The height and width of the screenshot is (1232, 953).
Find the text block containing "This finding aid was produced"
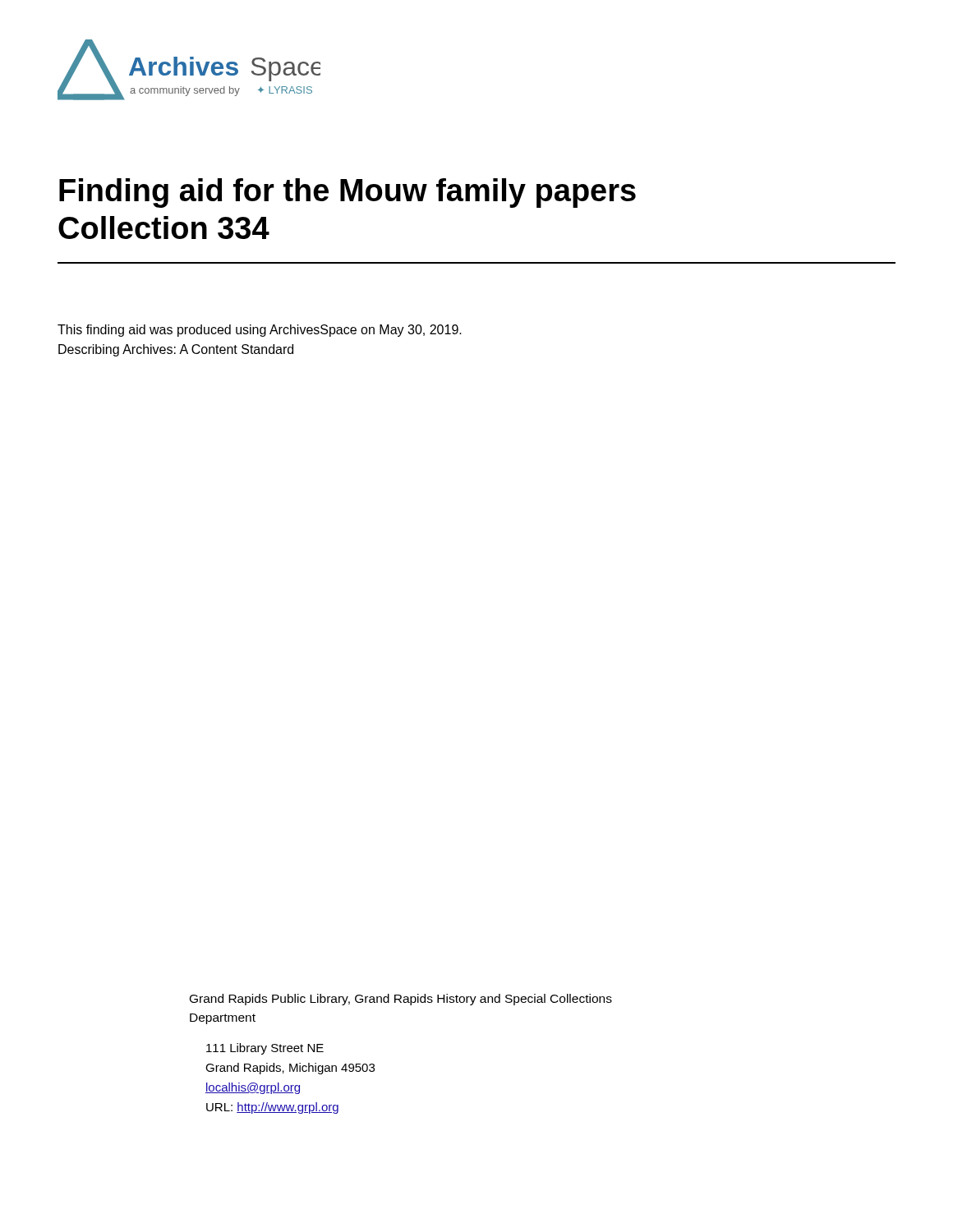(x=260, y=340)
